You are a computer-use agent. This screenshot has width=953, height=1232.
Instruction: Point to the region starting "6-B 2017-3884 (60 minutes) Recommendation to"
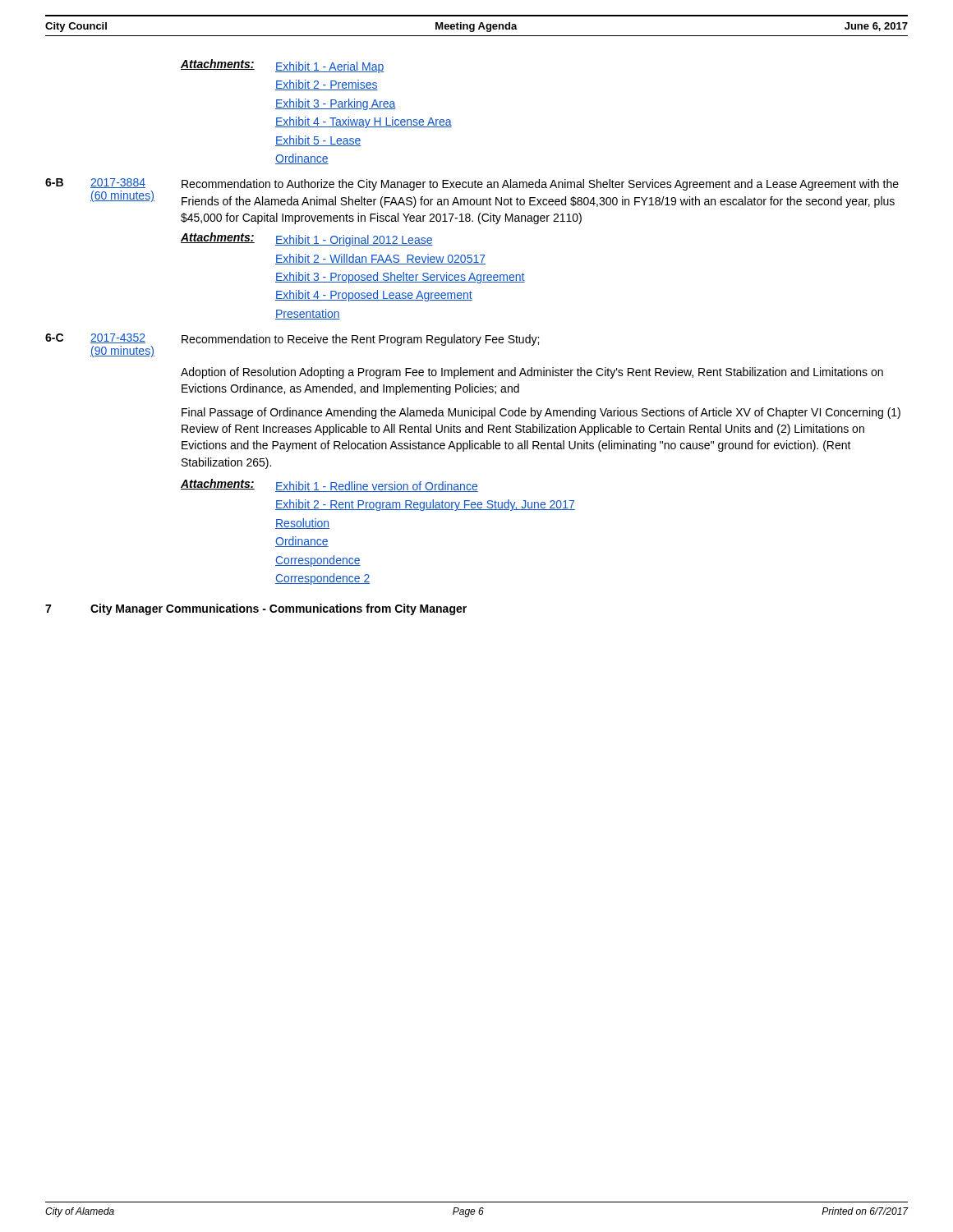click(x=476, y=201)
